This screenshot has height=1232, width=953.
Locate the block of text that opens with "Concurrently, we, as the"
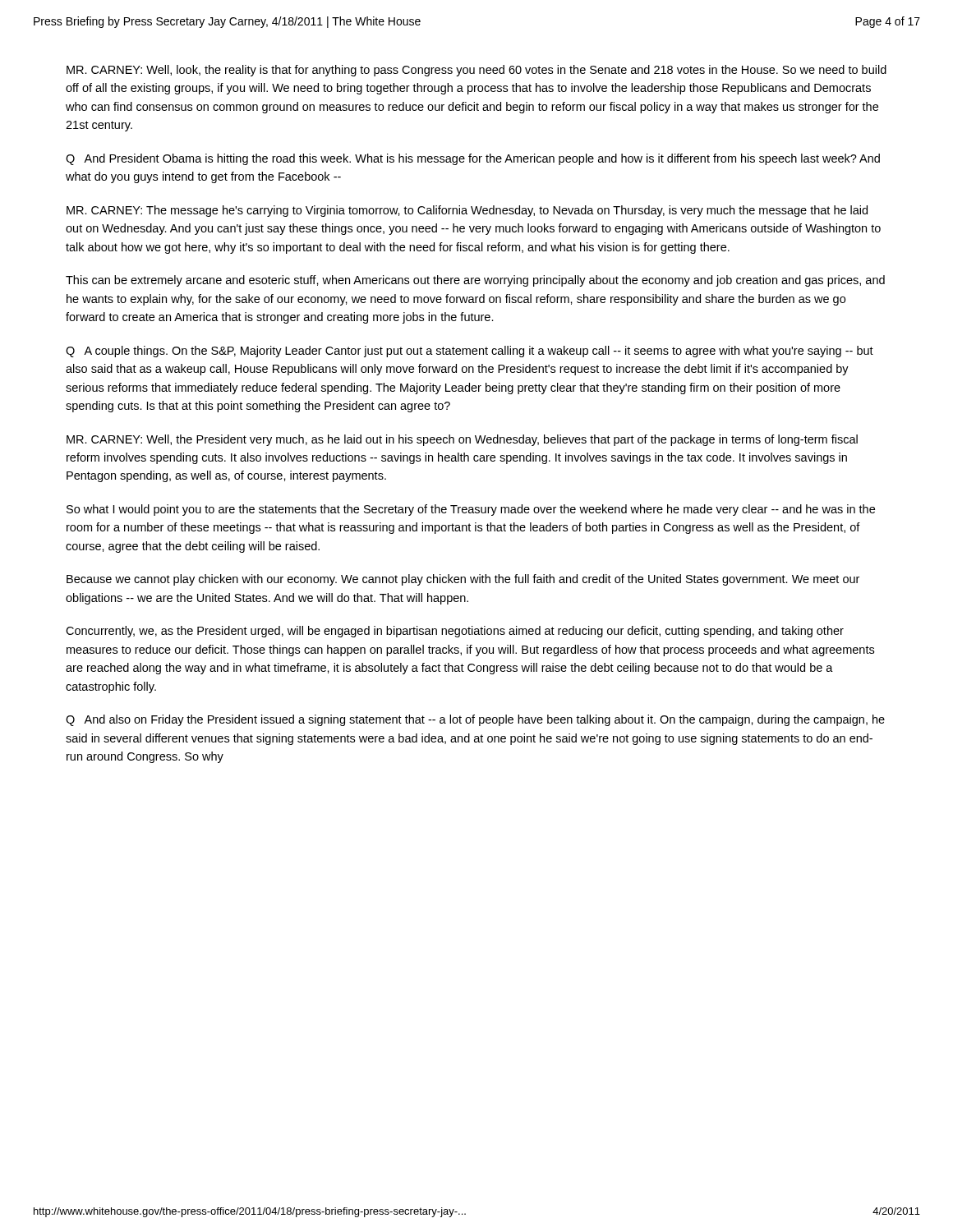(470, 659)
